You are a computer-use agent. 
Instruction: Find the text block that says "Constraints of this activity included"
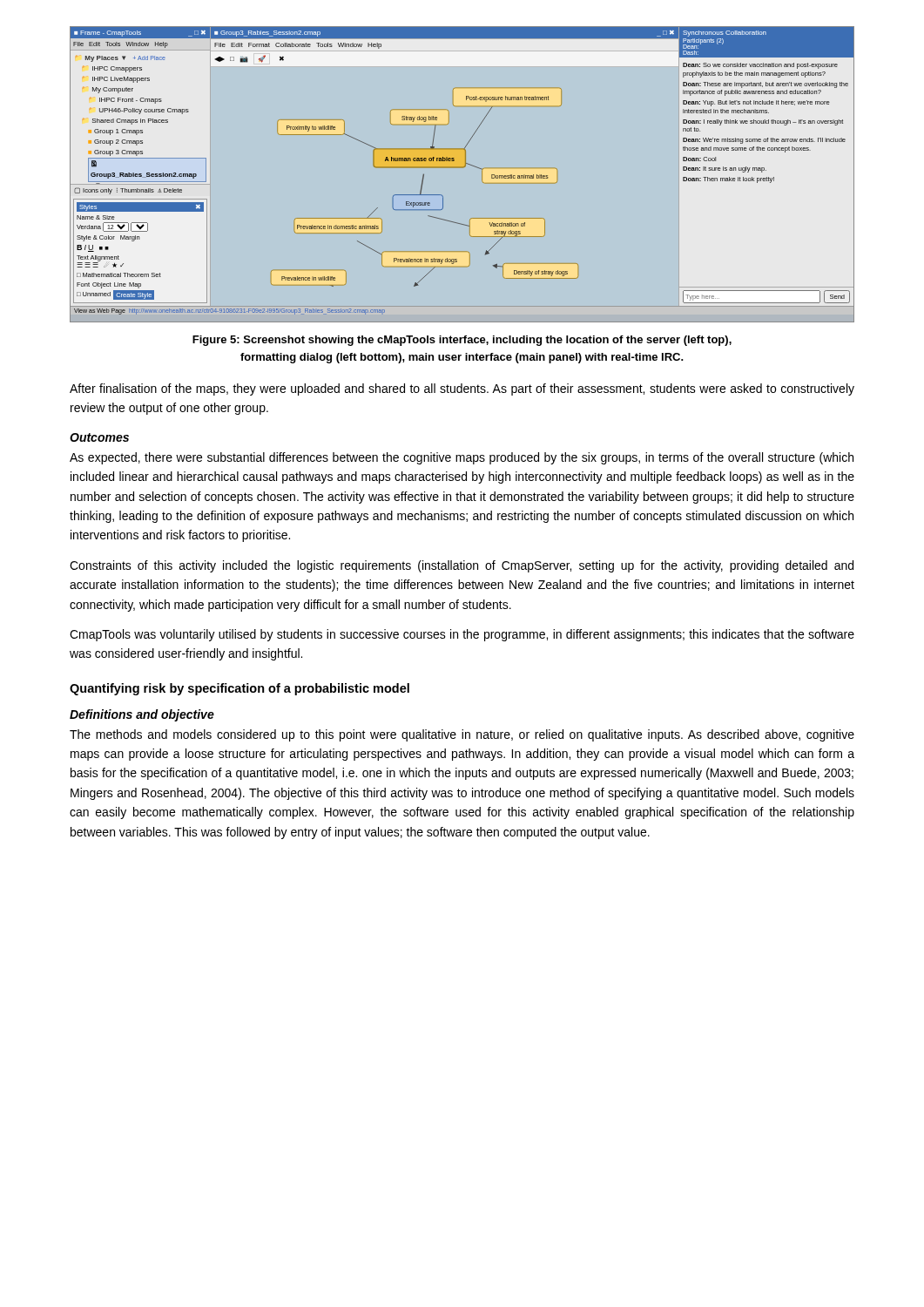point(462,585)
